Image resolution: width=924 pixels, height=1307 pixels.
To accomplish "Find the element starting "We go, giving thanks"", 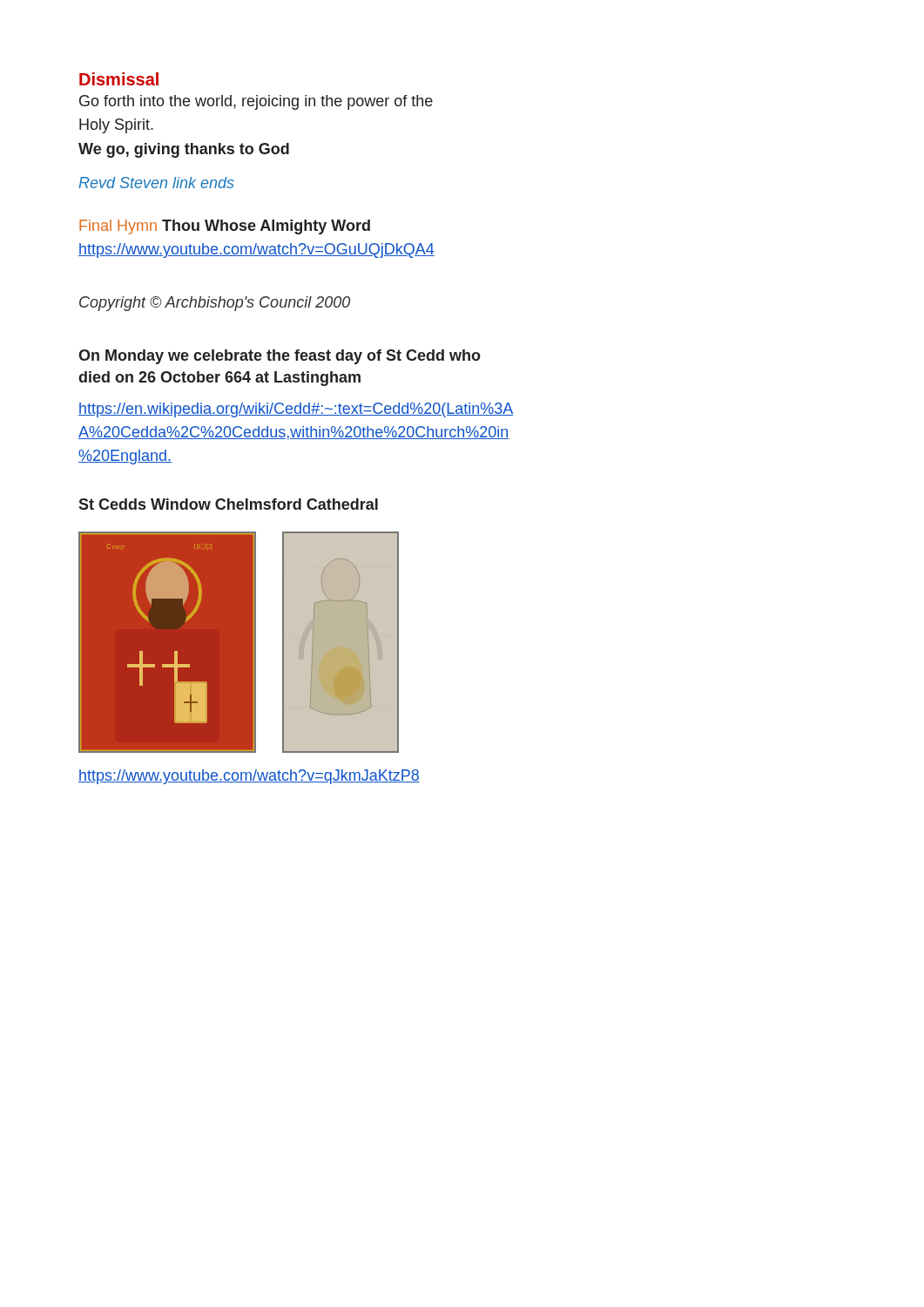I will click(184, 149).
